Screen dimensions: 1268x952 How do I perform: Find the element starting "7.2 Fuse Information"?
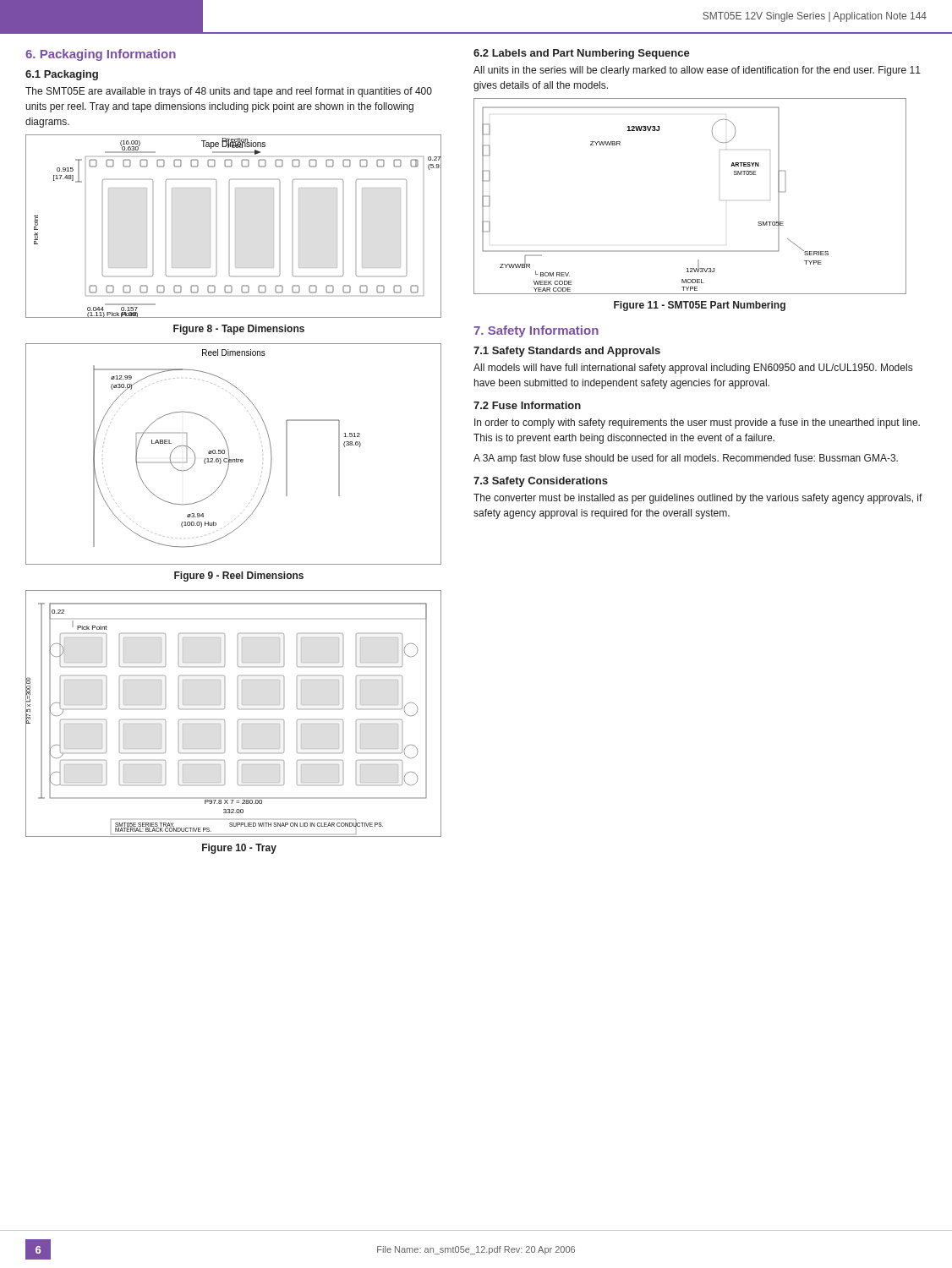(x=527, y=405)
